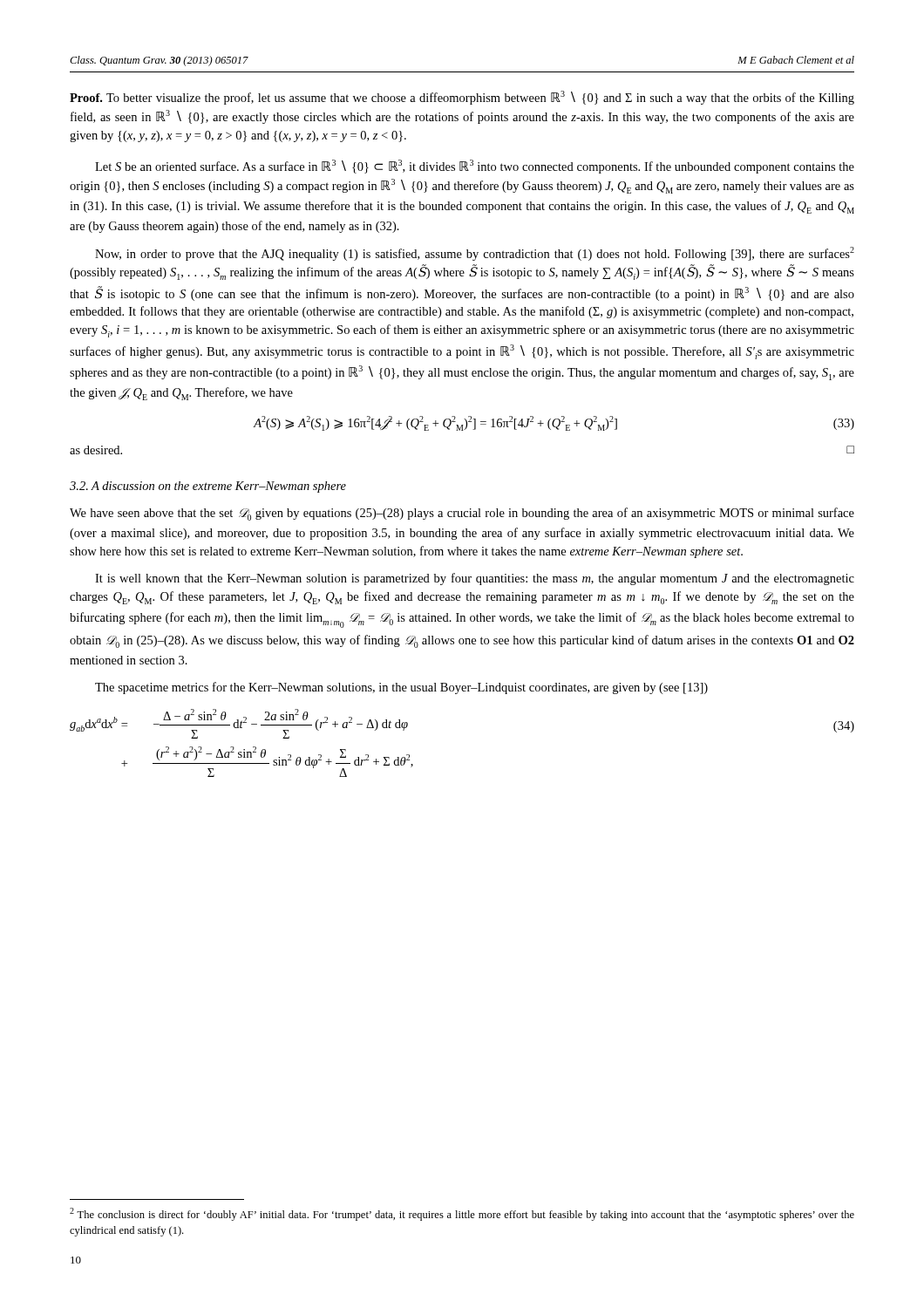Navigate to the element starting "2 The conclusion is direct"
Screen dimensions: 1308x924
coord(462,1218)
